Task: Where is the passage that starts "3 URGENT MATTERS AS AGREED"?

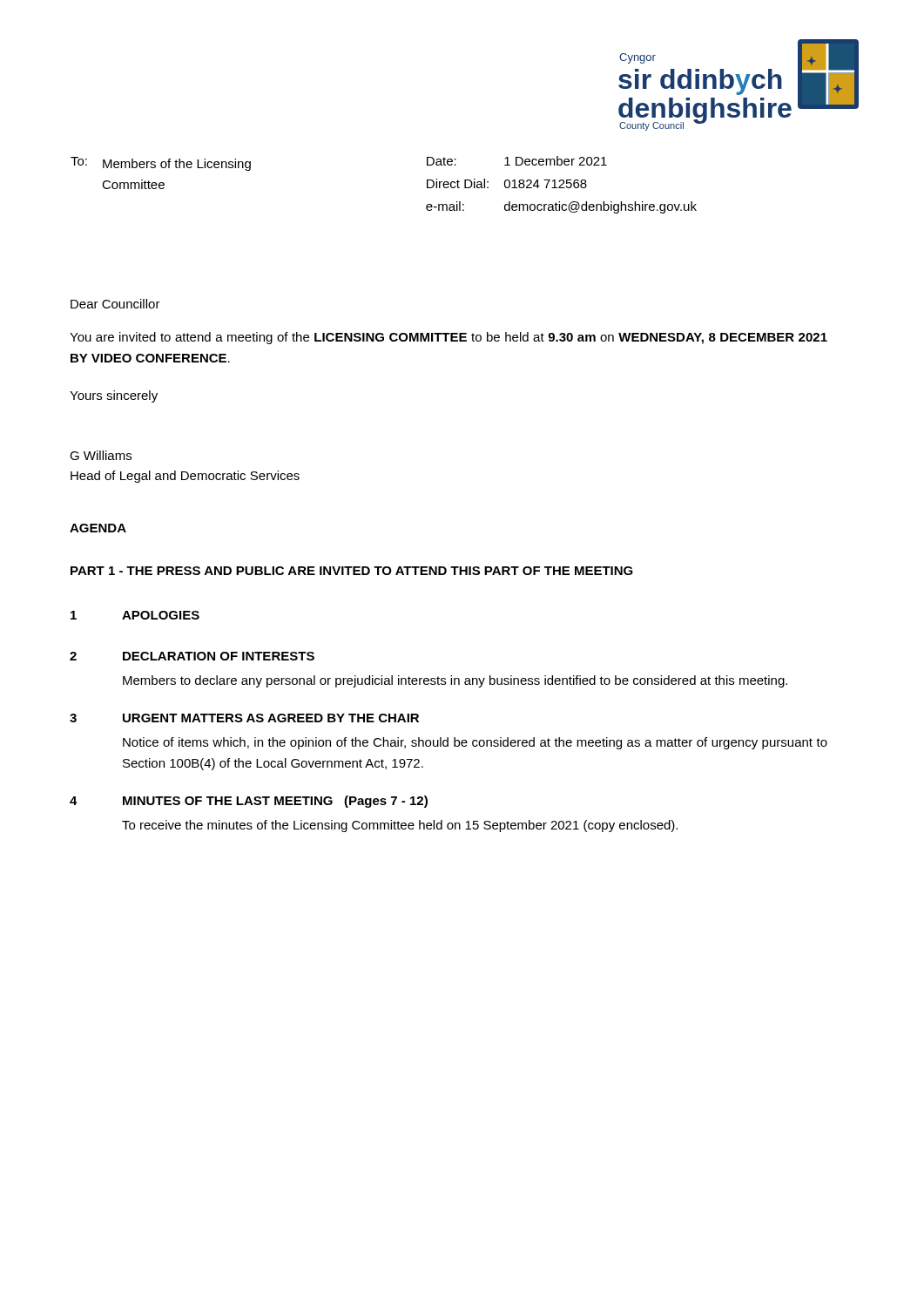Action: tap(449, 742)
